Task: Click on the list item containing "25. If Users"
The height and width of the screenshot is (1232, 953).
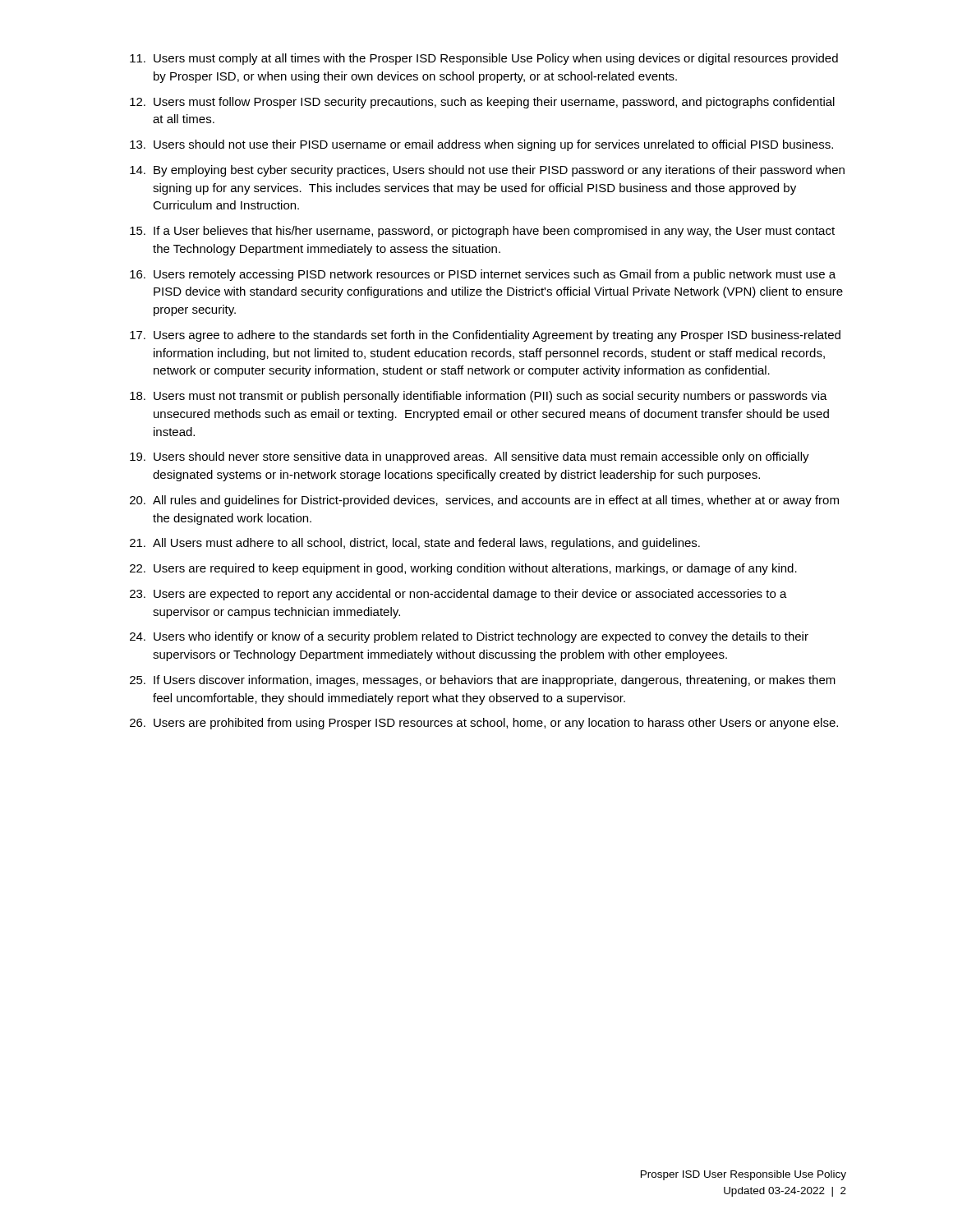Action: pyautogui.click(x=476, y=689)
